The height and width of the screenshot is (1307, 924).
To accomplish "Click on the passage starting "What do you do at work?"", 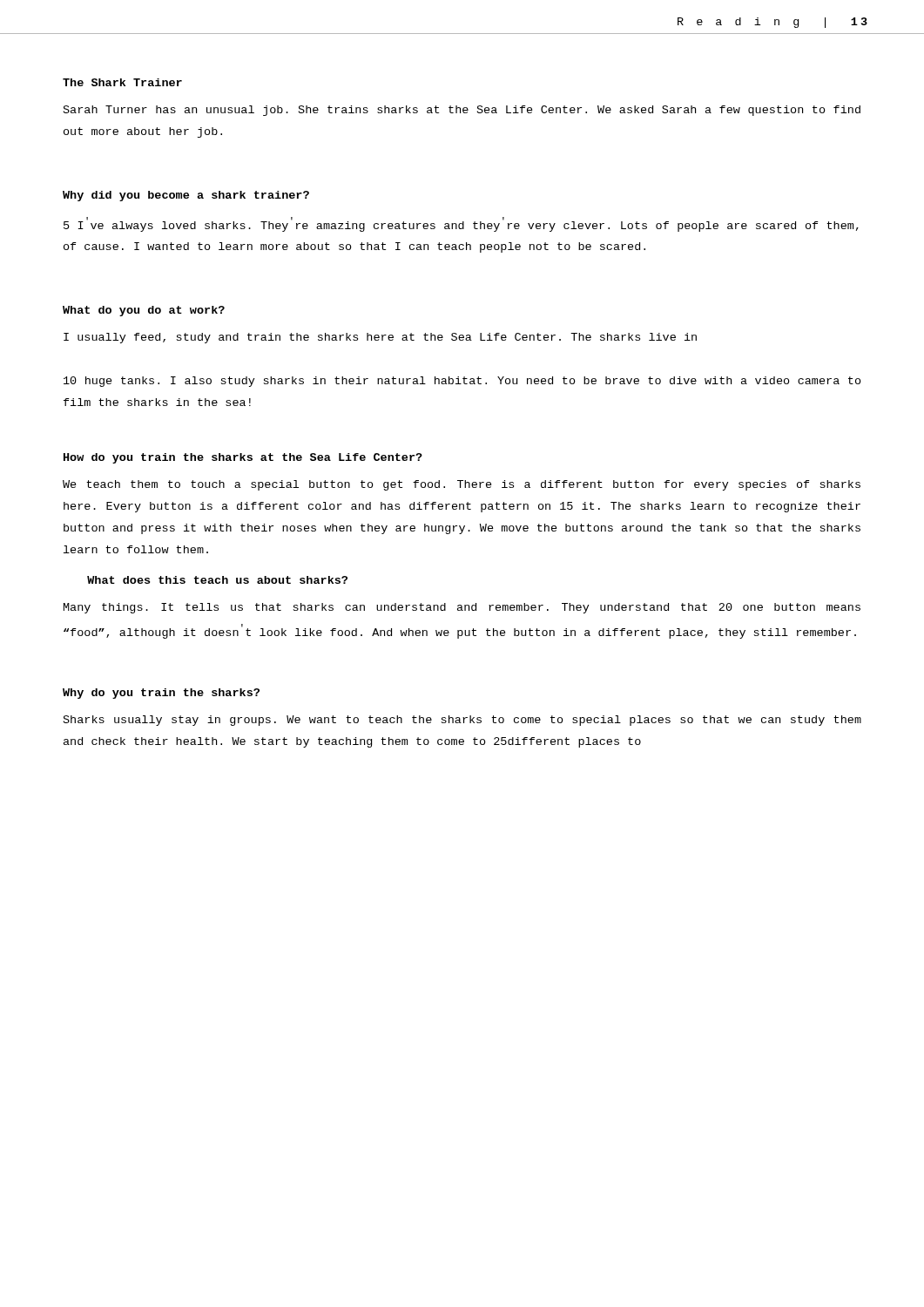I will click(144, 311).
